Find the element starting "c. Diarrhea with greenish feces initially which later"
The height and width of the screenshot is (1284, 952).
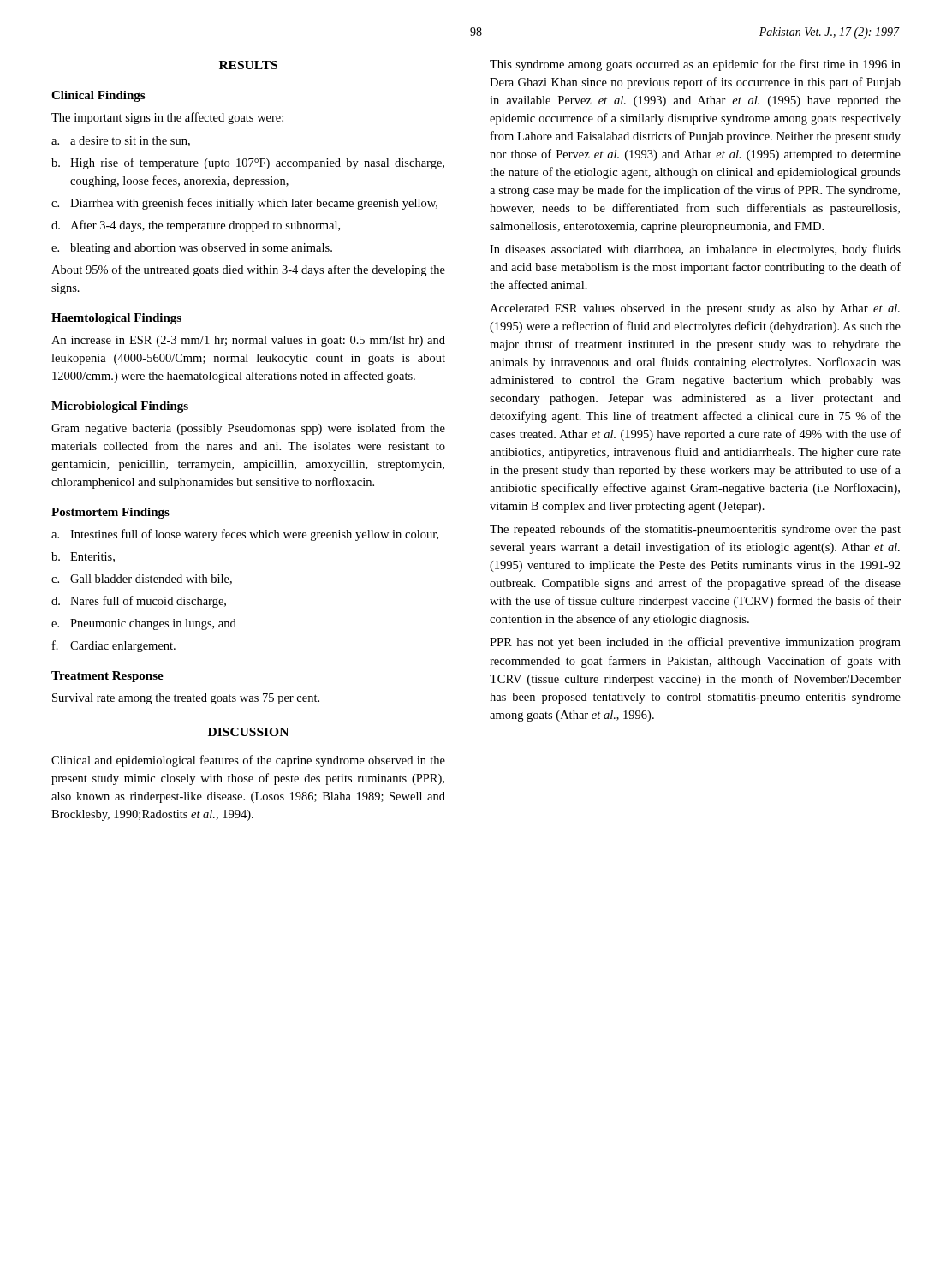(x=248, y=204)
